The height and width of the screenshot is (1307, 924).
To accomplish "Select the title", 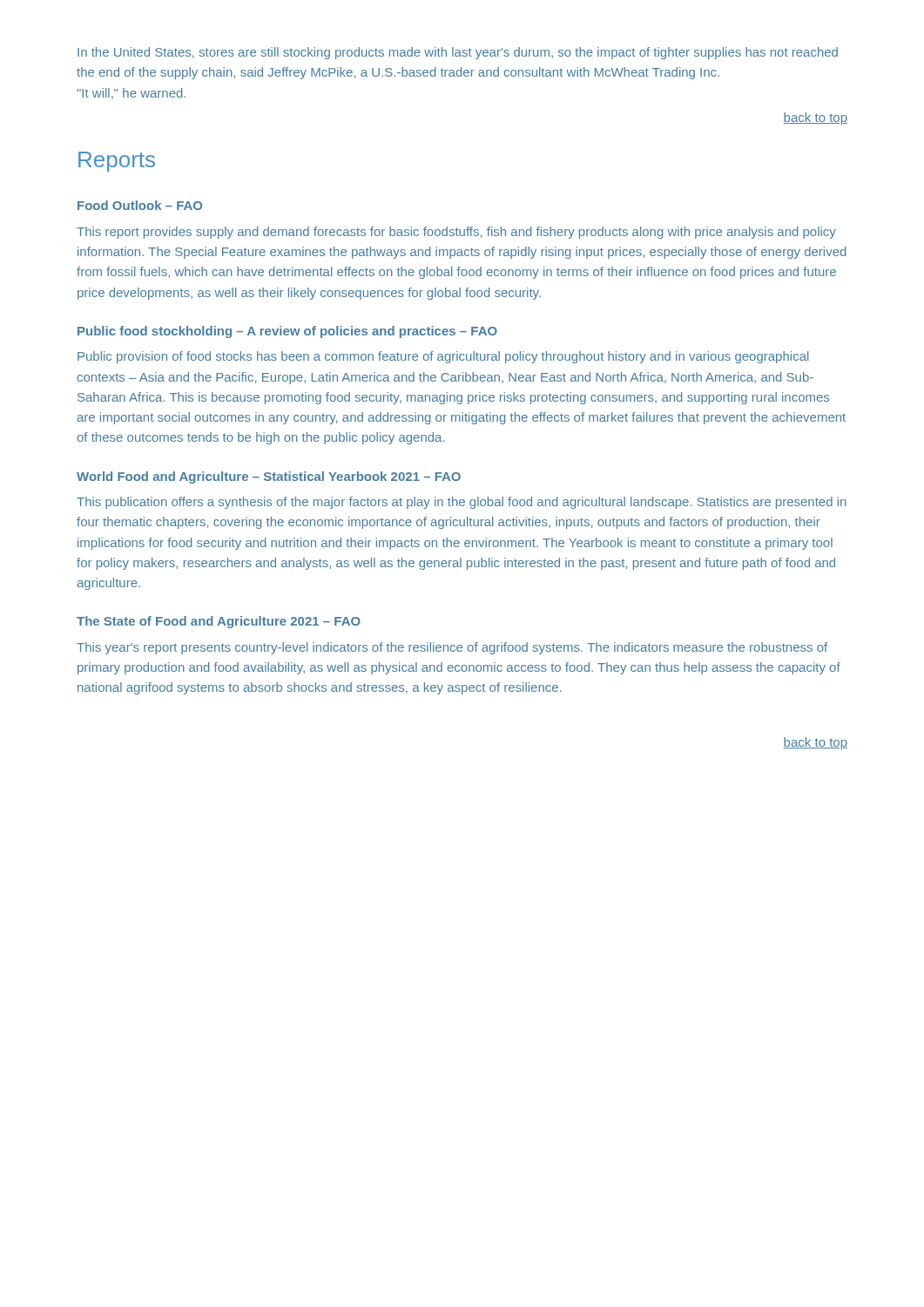I will [x=462, y=160].
